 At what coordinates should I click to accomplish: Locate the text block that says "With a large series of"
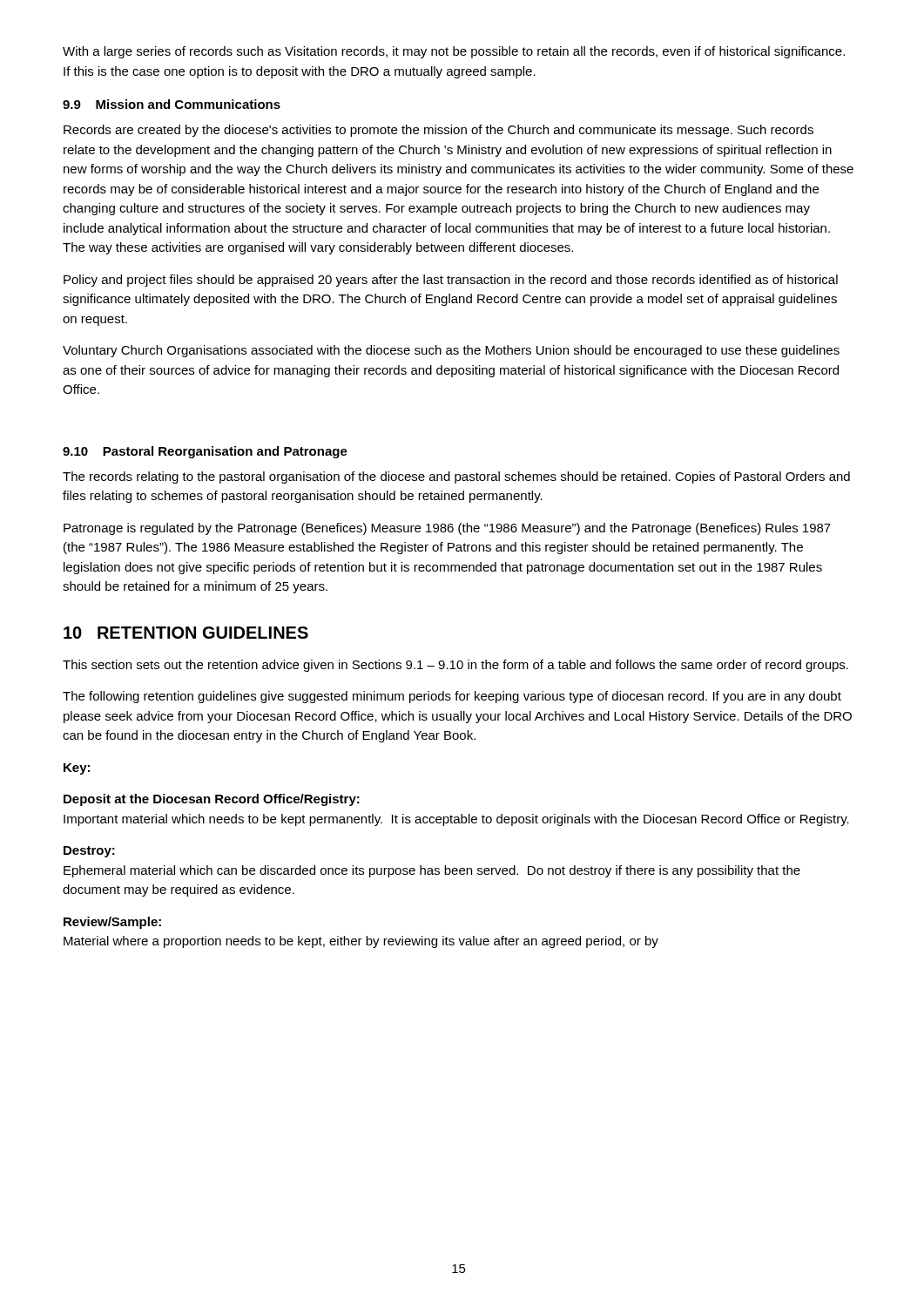click(x=454, y=61)
